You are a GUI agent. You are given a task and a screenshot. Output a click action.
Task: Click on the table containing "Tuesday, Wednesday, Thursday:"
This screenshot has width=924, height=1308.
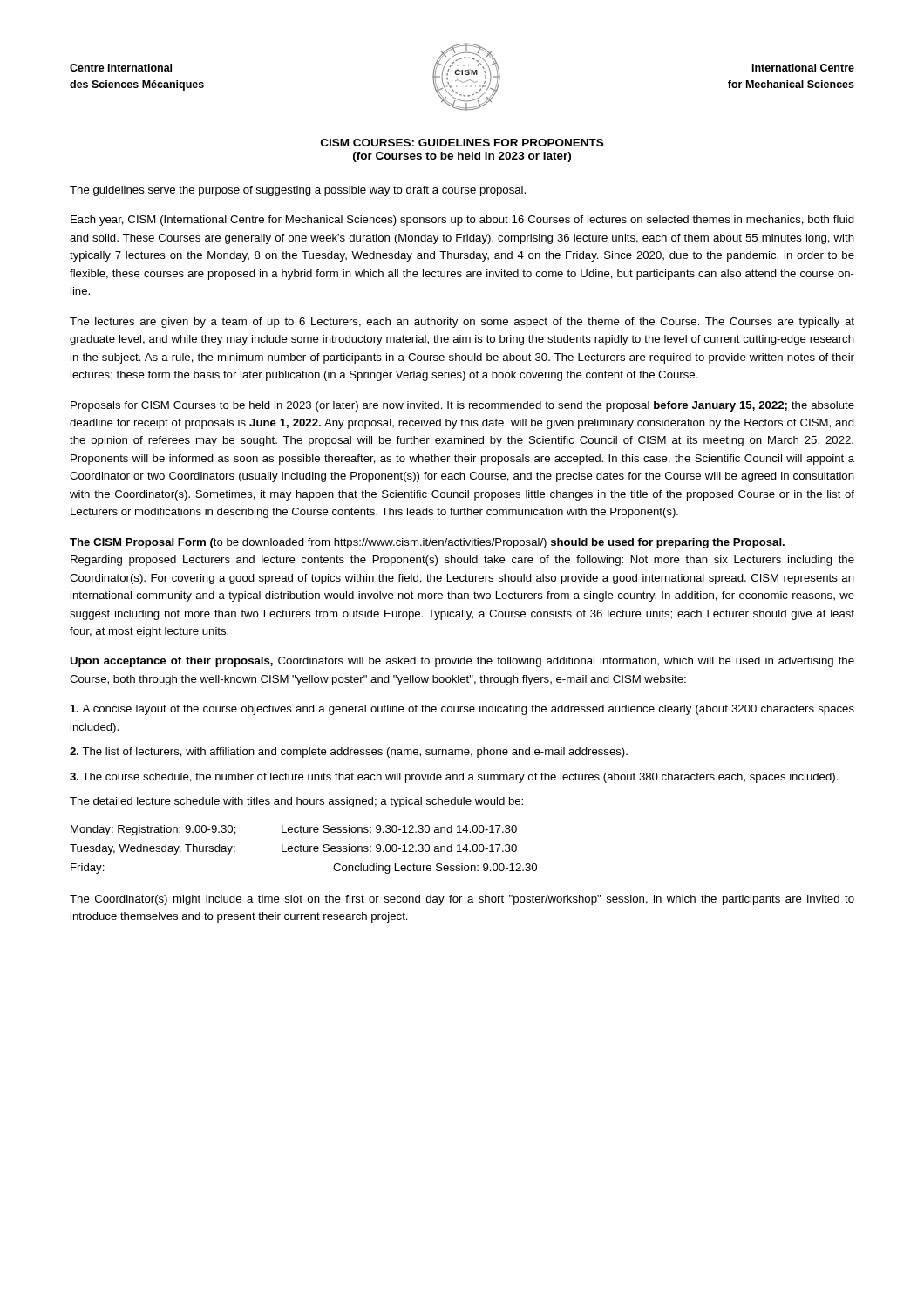tap(462, 849)
